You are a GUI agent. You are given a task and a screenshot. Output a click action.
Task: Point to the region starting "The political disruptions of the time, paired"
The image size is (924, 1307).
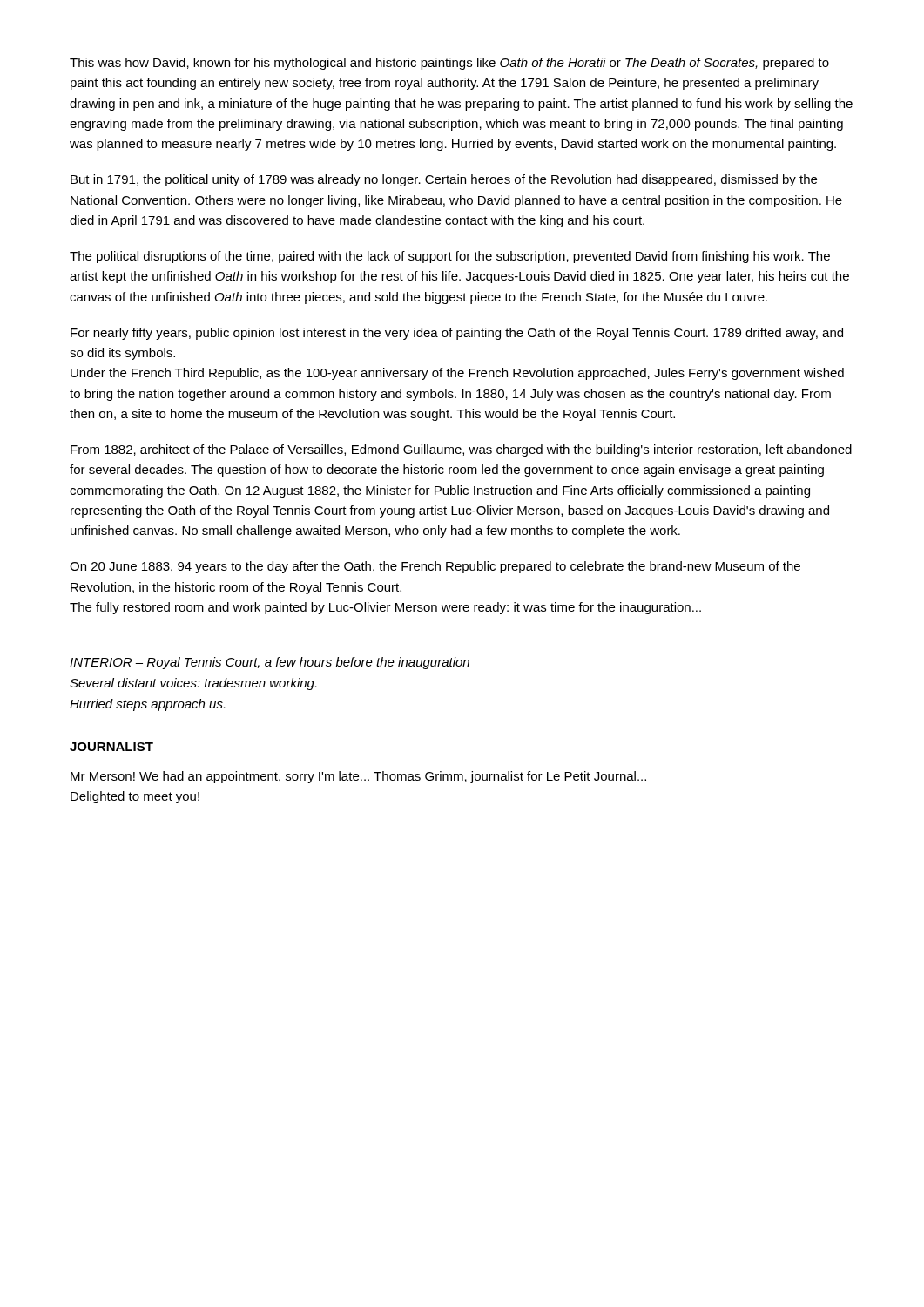460,276
